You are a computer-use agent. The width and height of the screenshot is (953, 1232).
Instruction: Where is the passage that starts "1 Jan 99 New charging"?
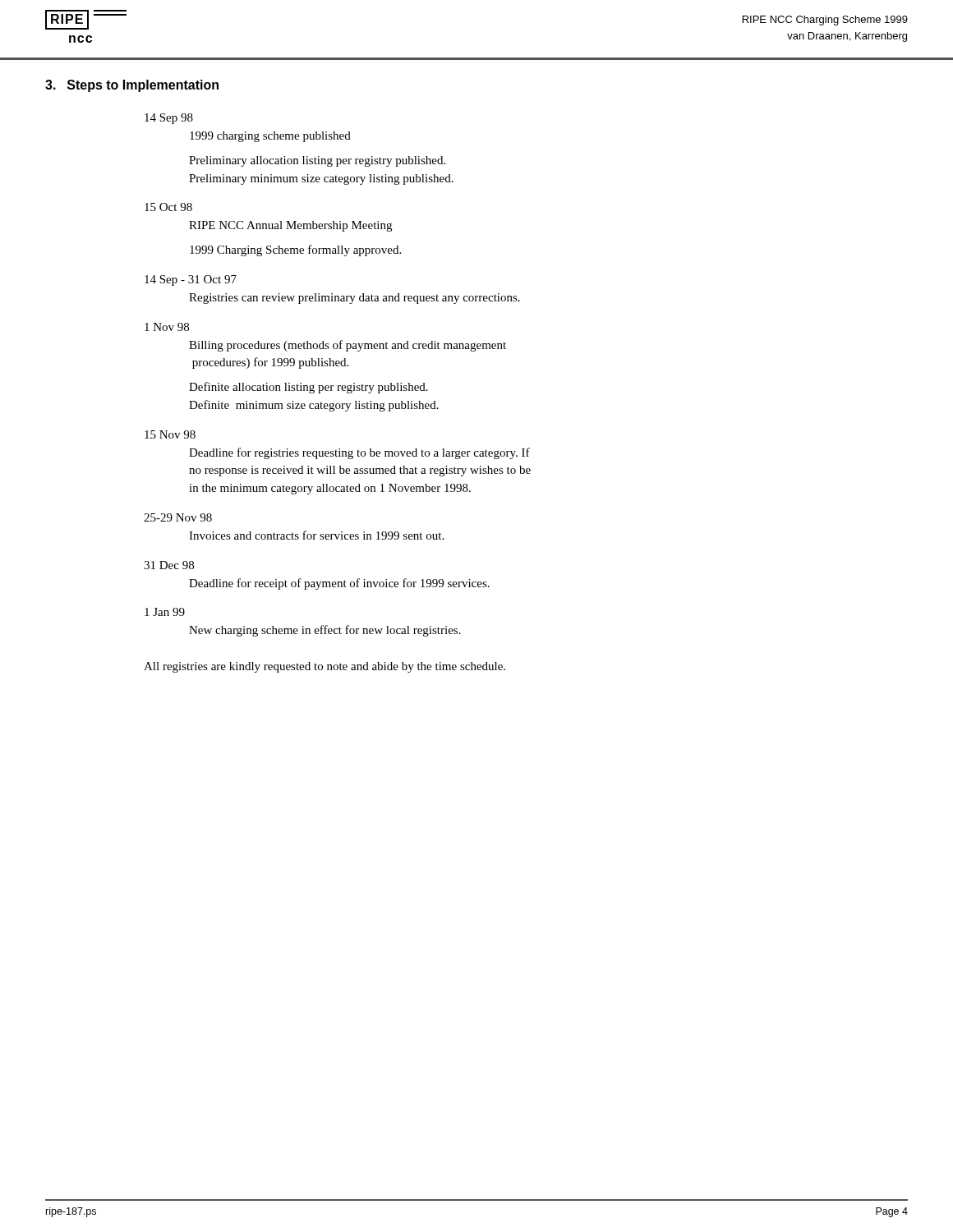pyautogui.click(x=165, y=612)
